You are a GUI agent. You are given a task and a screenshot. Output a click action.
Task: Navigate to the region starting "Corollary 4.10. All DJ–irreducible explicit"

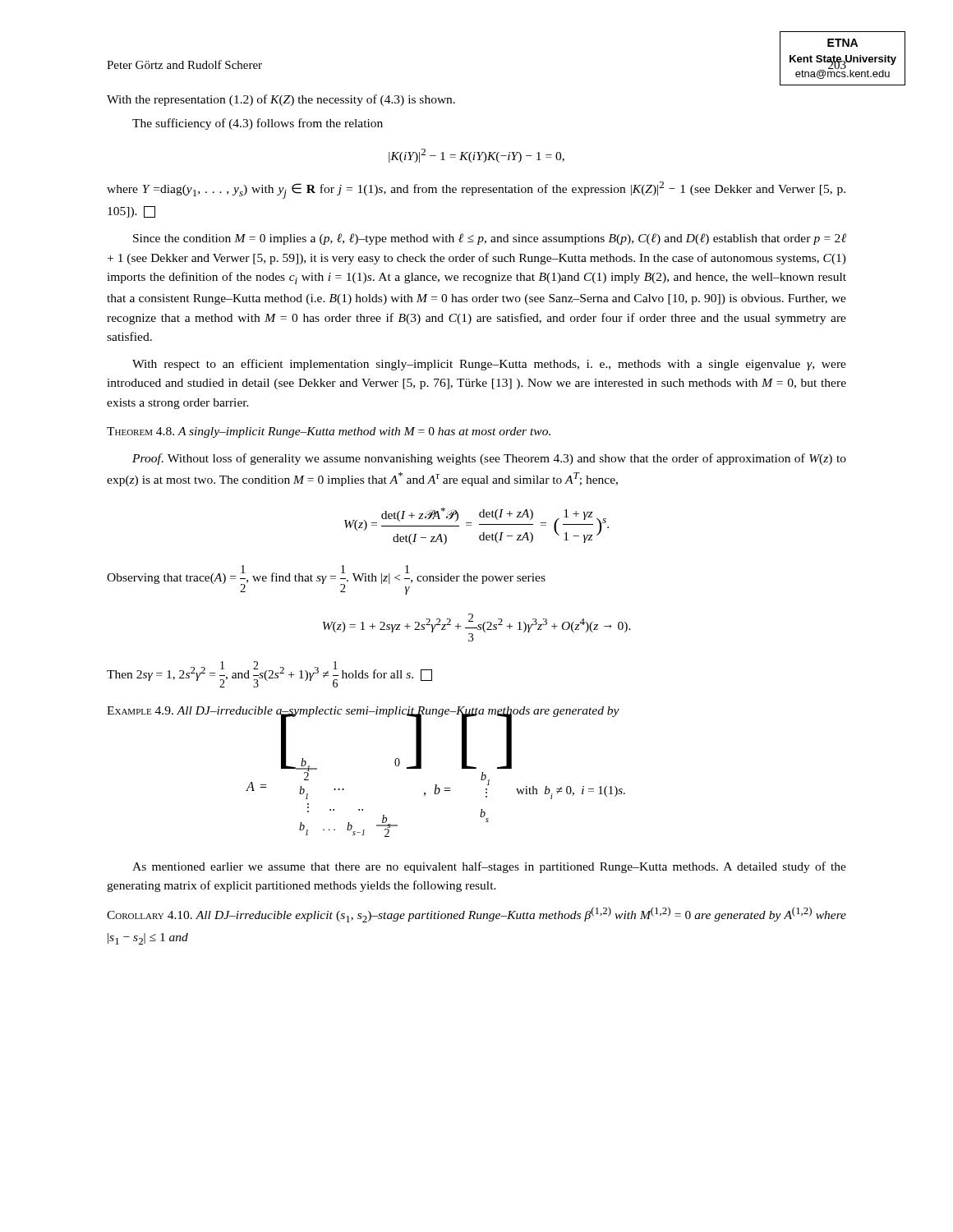(476, 926)
